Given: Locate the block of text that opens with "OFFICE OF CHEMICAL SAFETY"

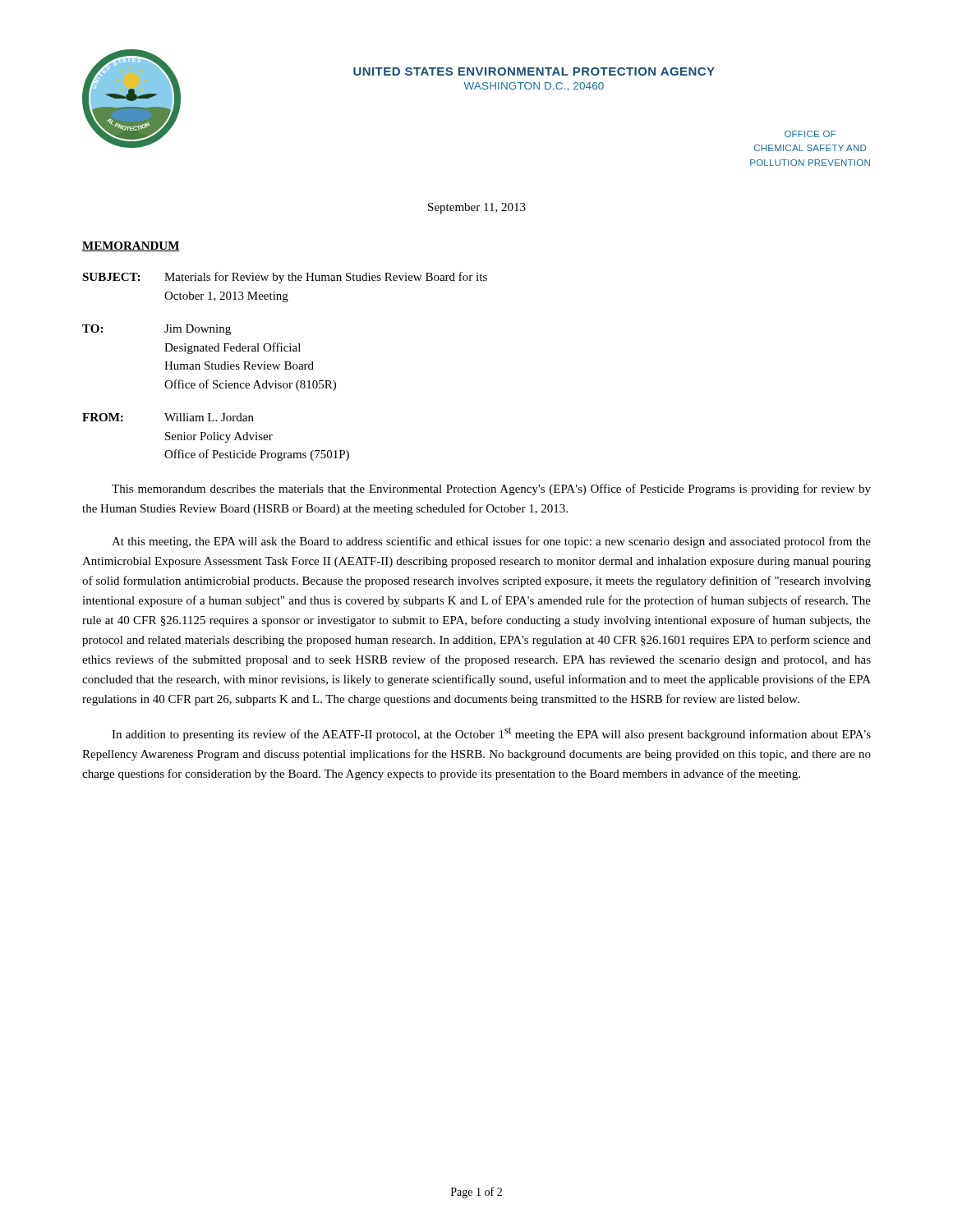Looking at the screenshot, I should coord(810,148).
